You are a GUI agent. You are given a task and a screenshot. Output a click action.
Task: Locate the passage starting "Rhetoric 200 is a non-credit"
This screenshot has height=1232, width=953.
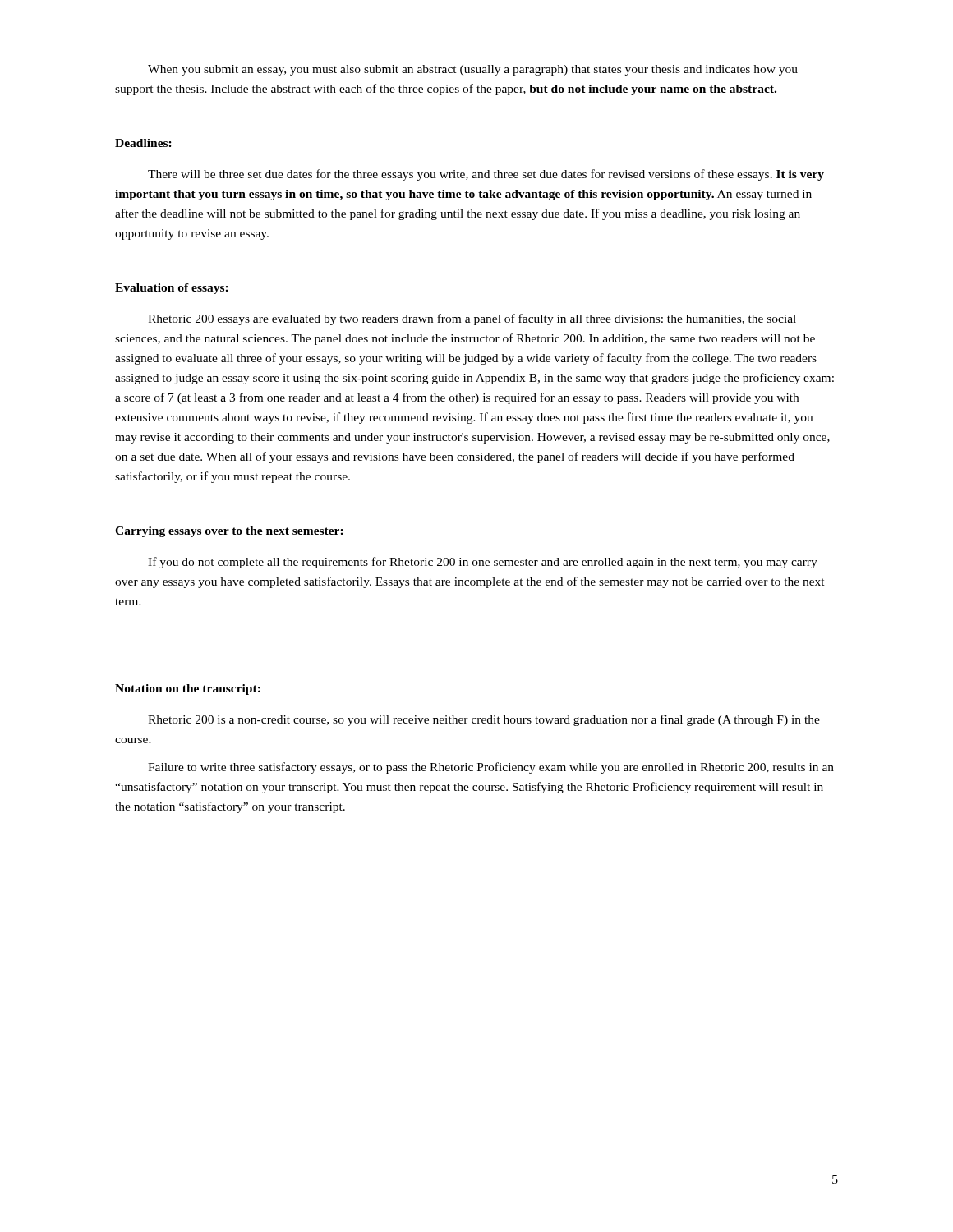pyautogui.click(x=467, y=729)
